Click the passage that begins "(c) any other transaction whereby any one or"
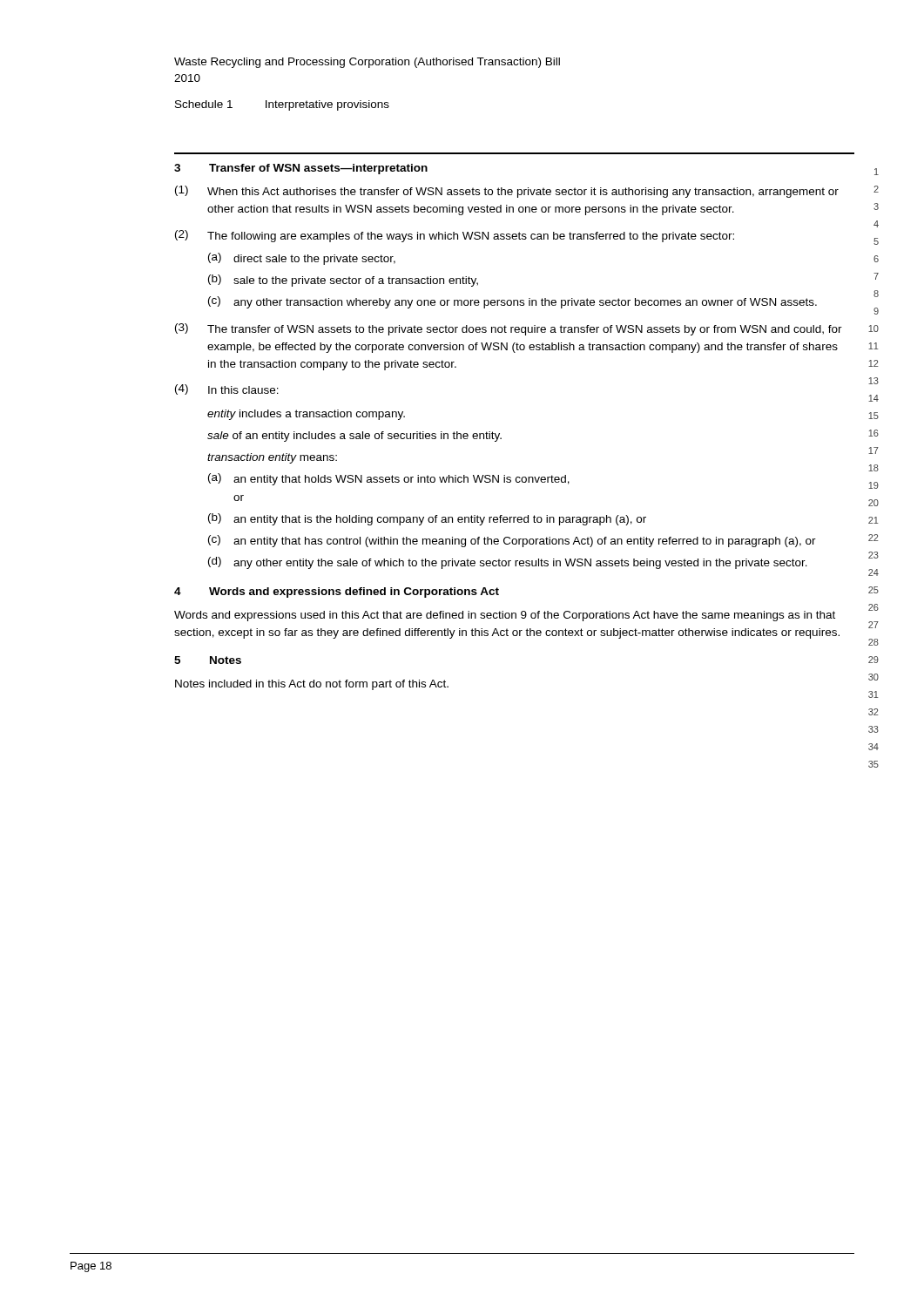The width and height of the screenshot is (924, 1307). (526, 303)
